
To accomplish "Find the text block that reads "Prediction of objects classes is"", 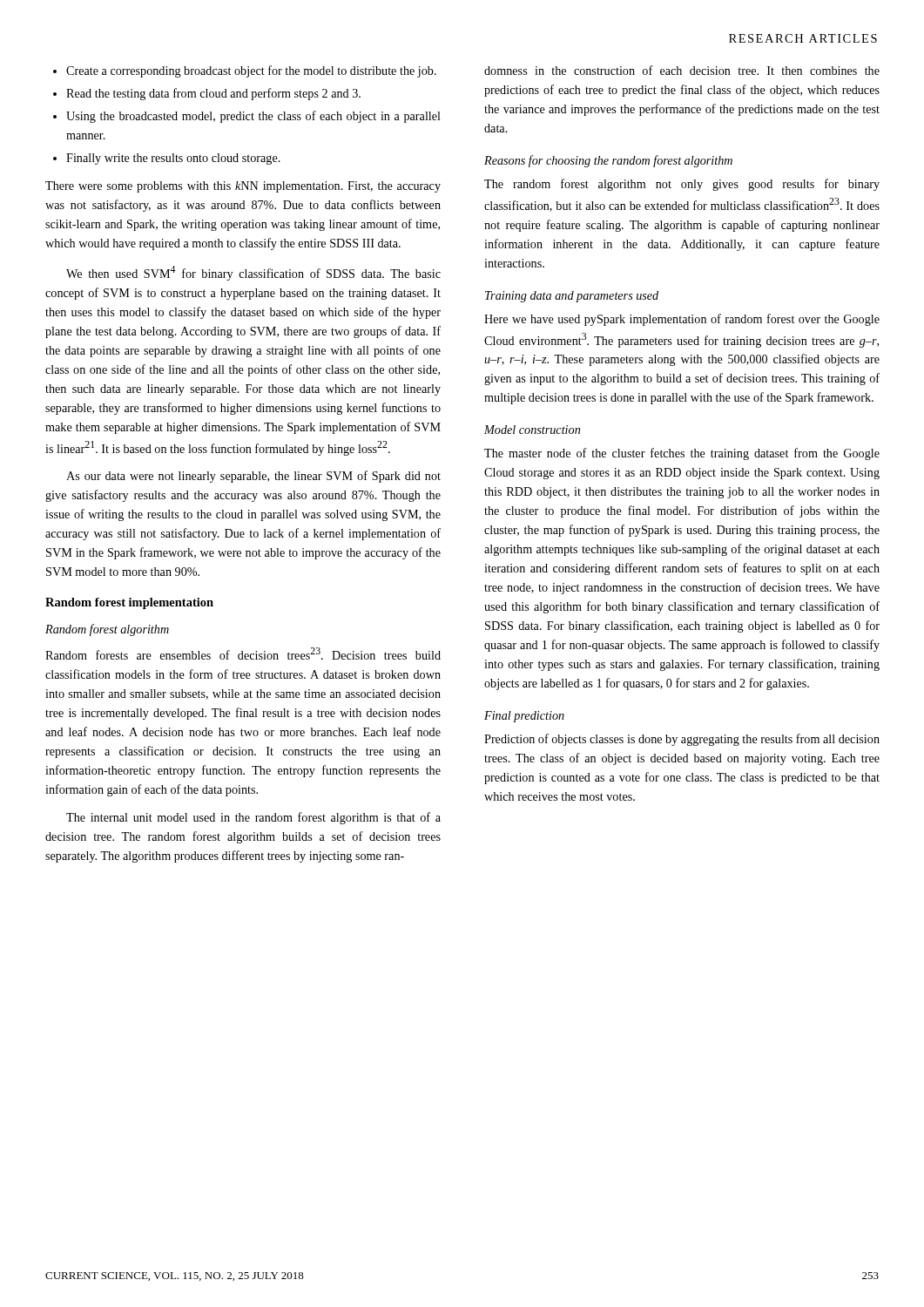I will point(682,768).
